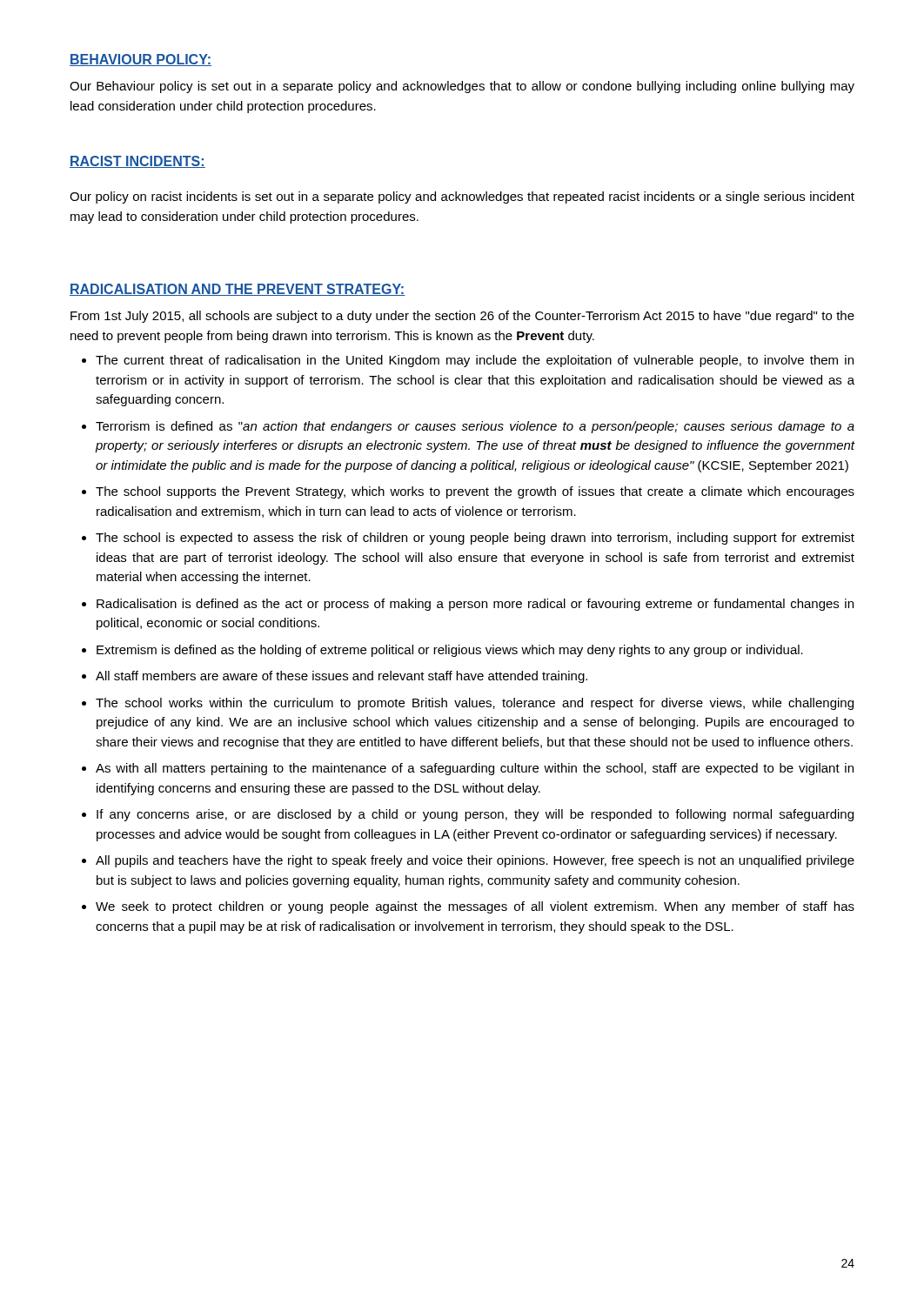Select the text starting "The school works within the"
Screen dimensions: 1305x924
[x=475, y=722]
